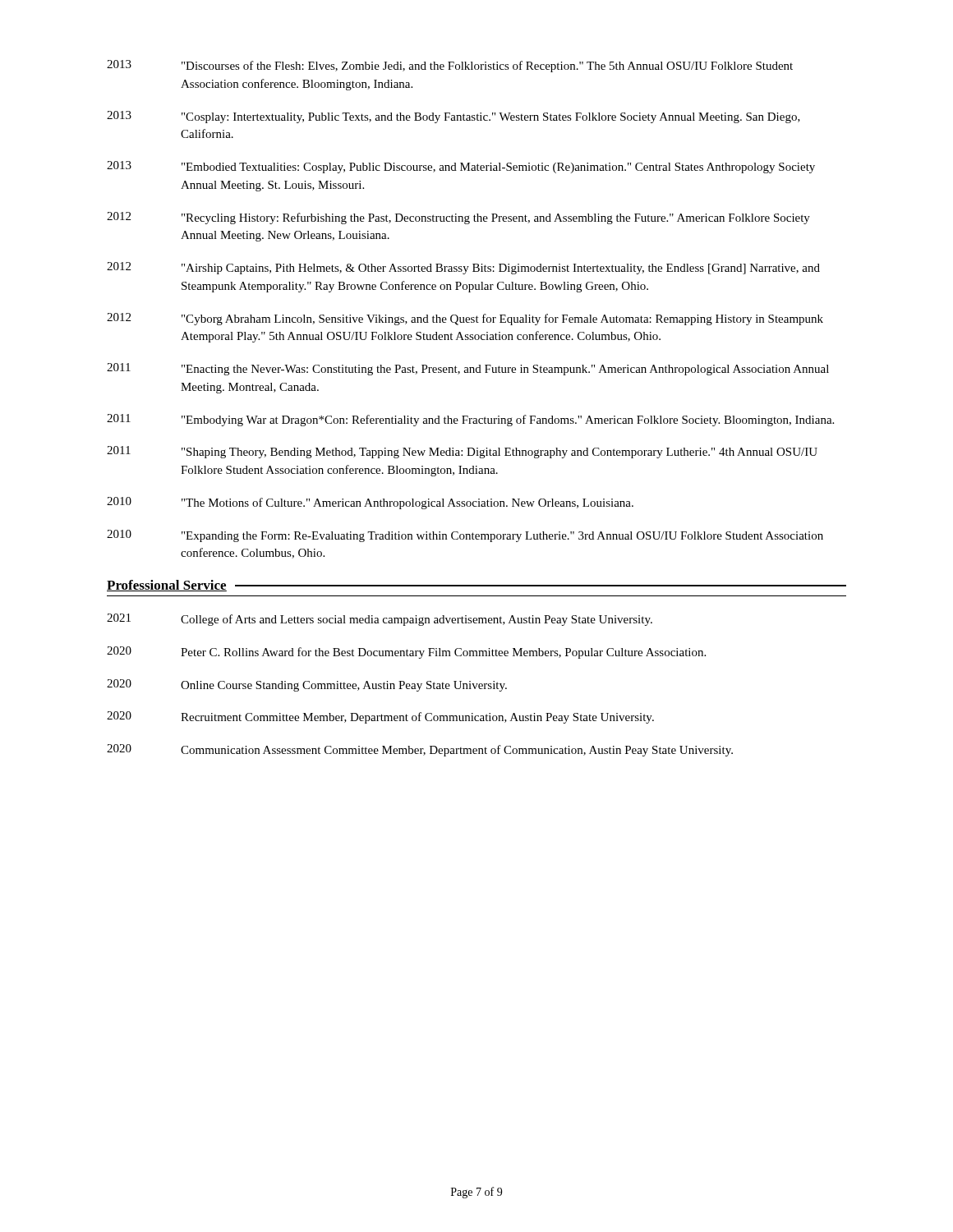Point to the passage starting "2011 "Embodying War at"
Screen dimensions: 1232x953
coord(476,420)
